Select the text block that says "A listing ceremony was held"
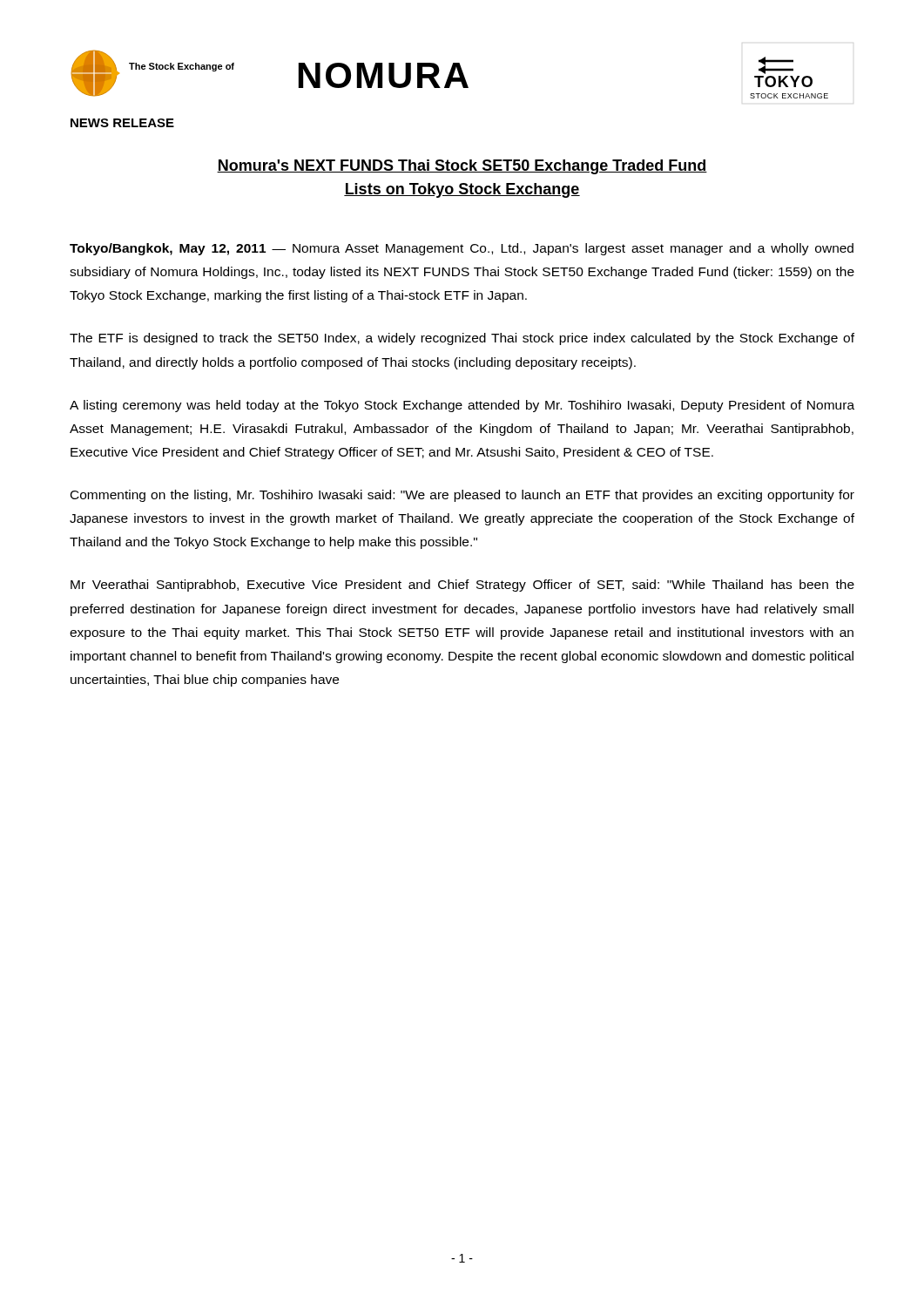924x1307 pixels. click(x=462, y=428)
